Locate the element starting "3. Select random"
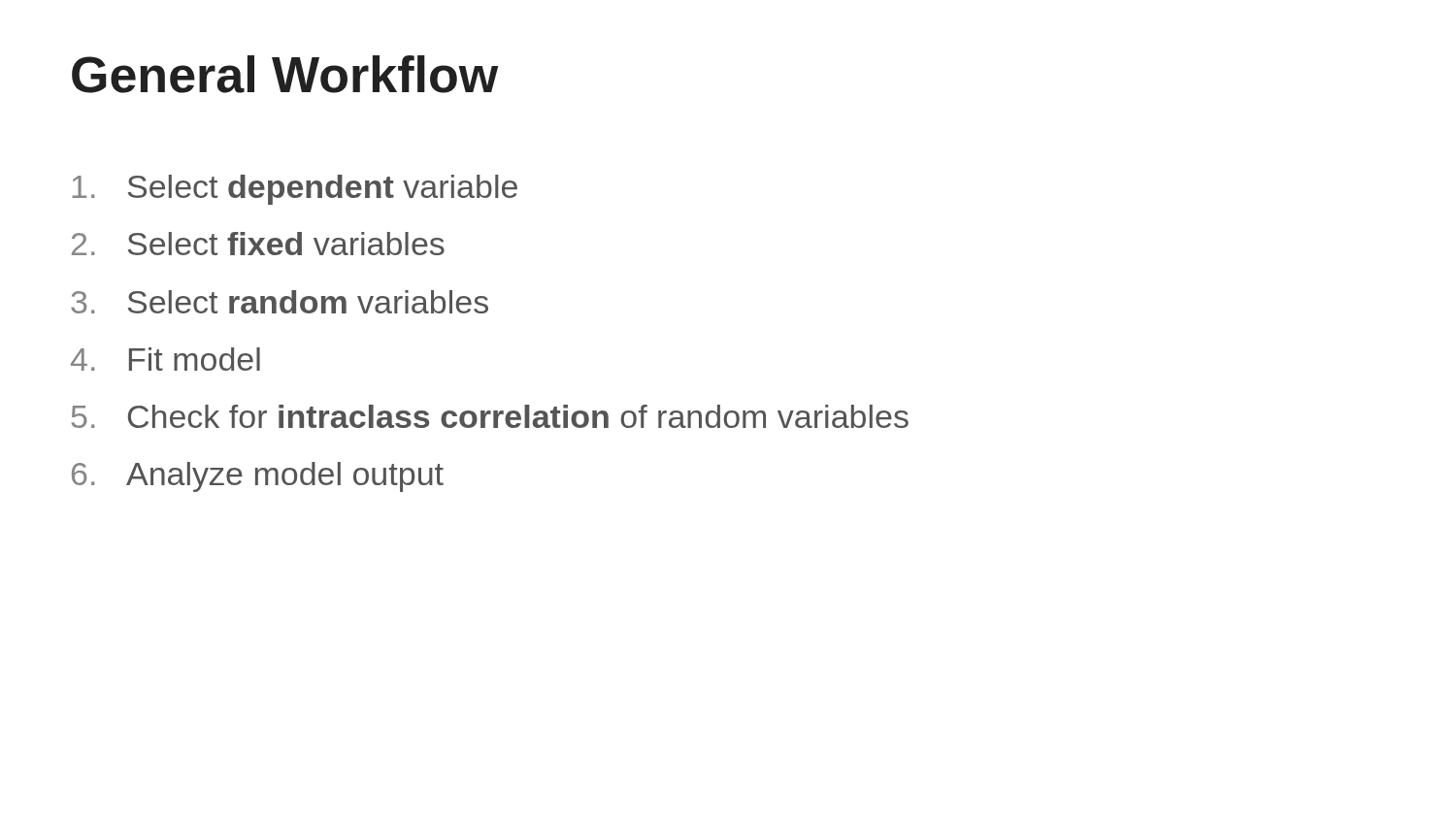1456x819 pixels. click(280, 302)
